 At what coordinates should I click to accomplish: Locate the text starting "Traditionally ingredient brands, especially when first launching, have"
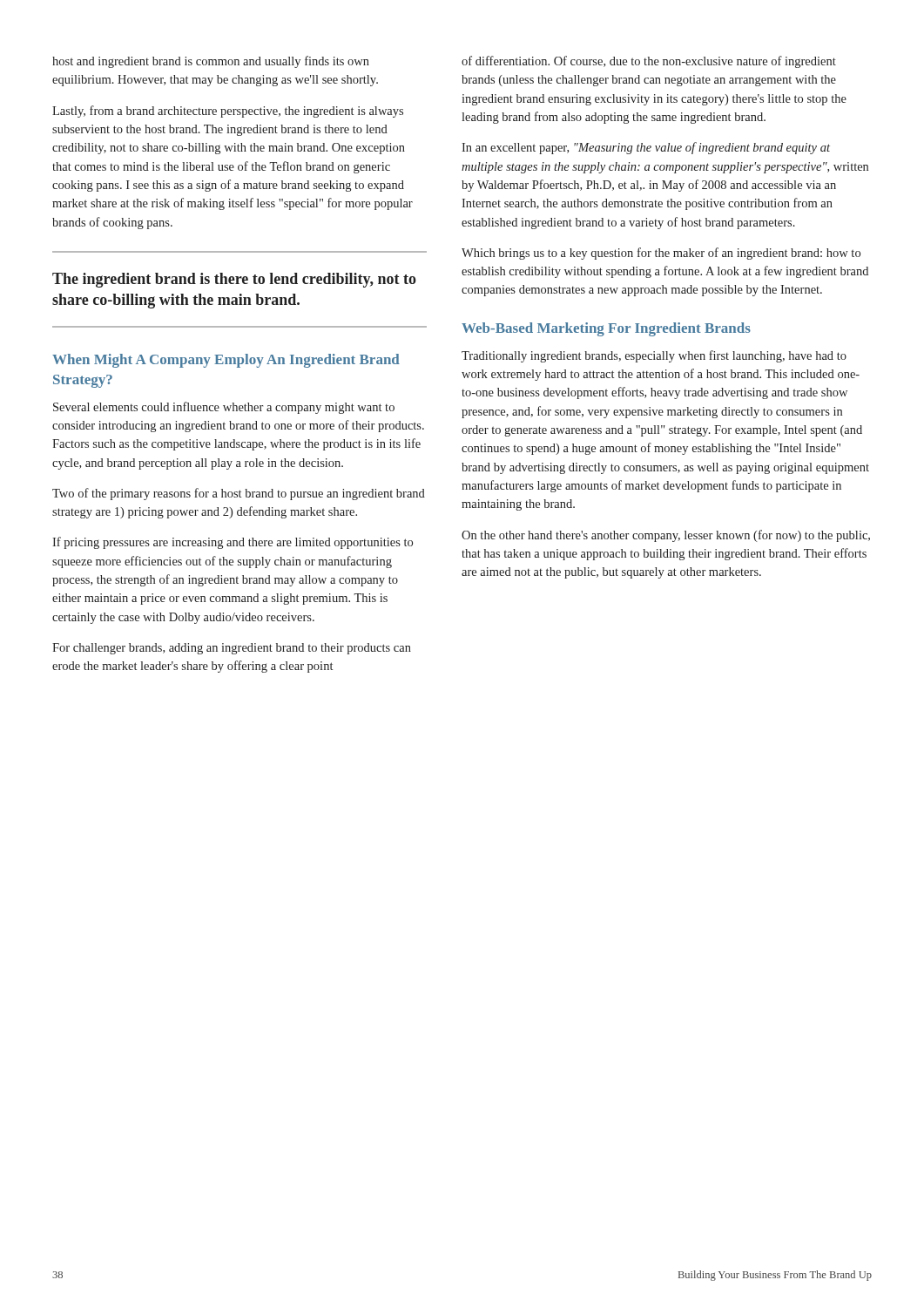(665, 430)
